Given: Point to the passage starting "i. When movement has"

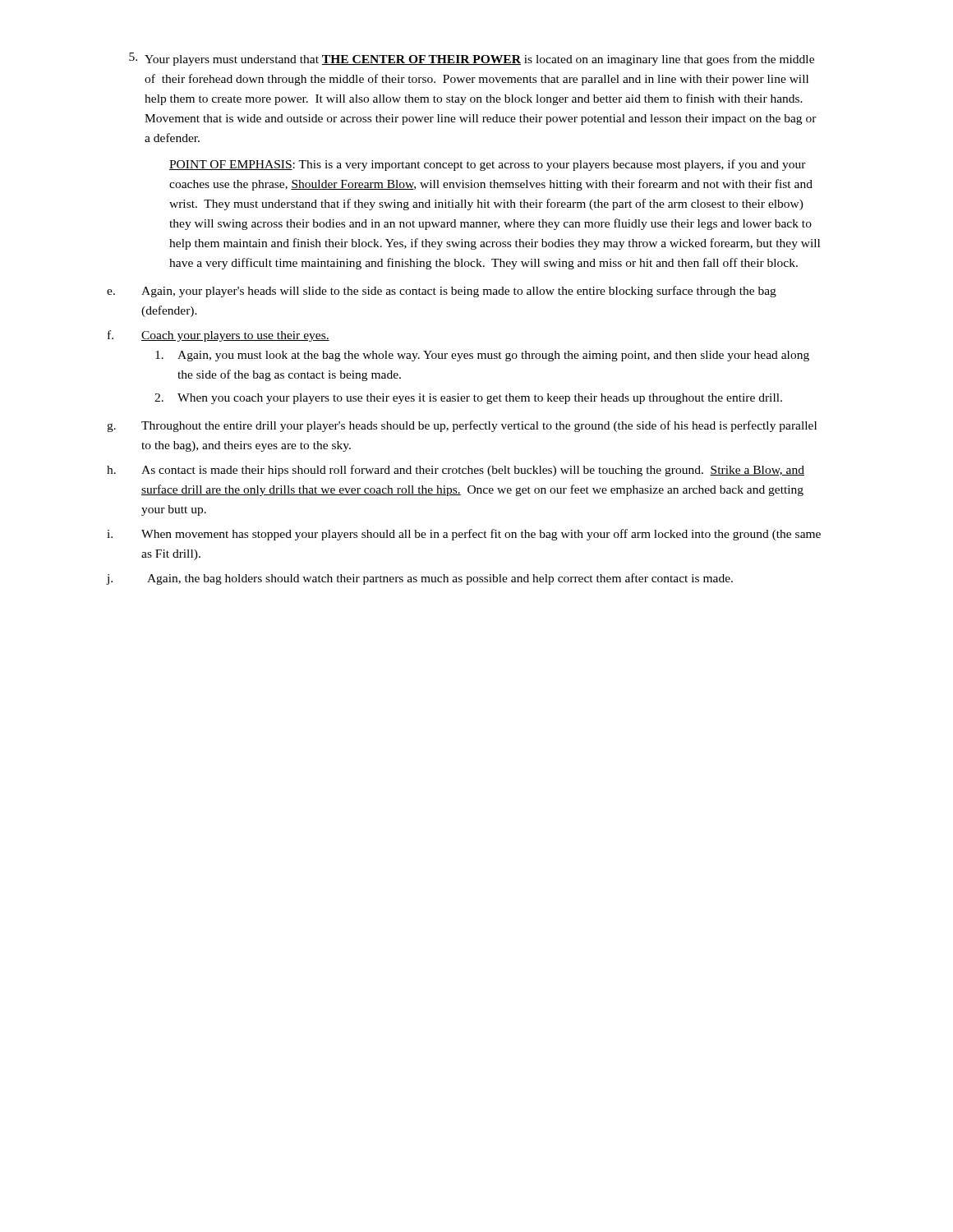Looking at the screenshot, I should point(464,544).
